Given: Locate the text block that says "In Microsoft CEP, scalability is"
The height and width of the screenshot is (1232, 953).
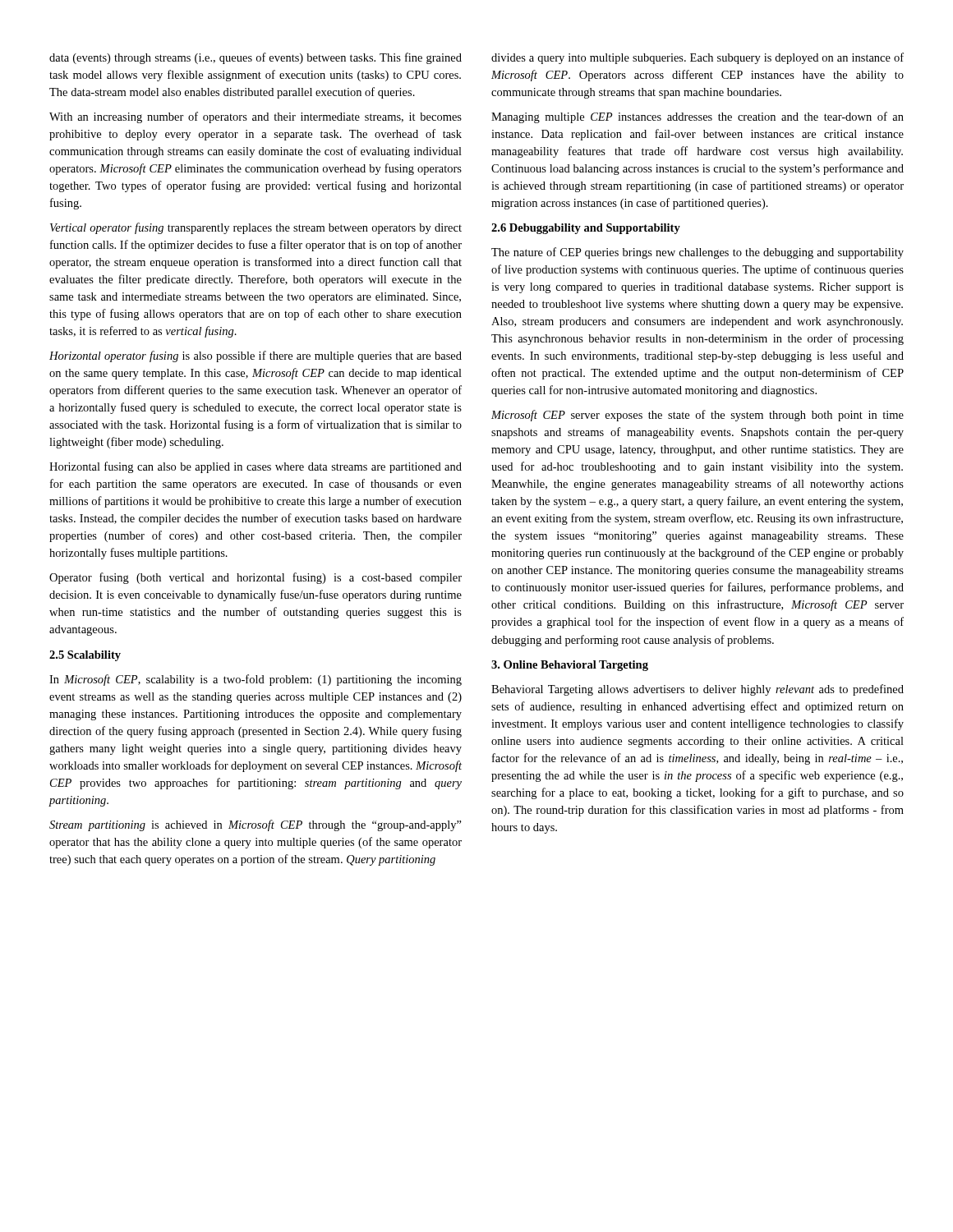Looking at the screenshot, I should pyautogui.click(x=255, y=740).
